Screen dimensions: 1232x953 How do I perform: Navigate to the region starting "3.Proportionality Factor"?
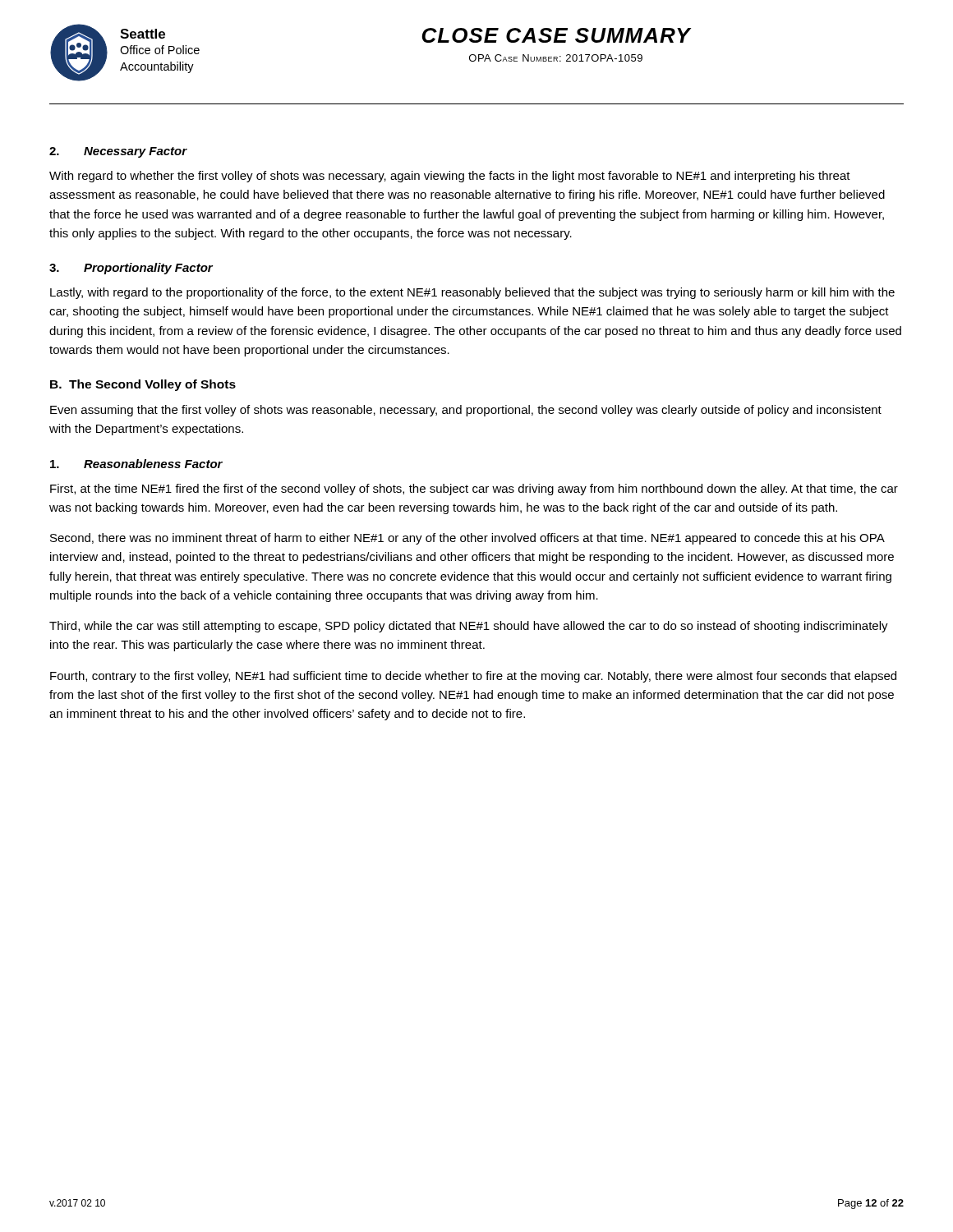[131, 267]
